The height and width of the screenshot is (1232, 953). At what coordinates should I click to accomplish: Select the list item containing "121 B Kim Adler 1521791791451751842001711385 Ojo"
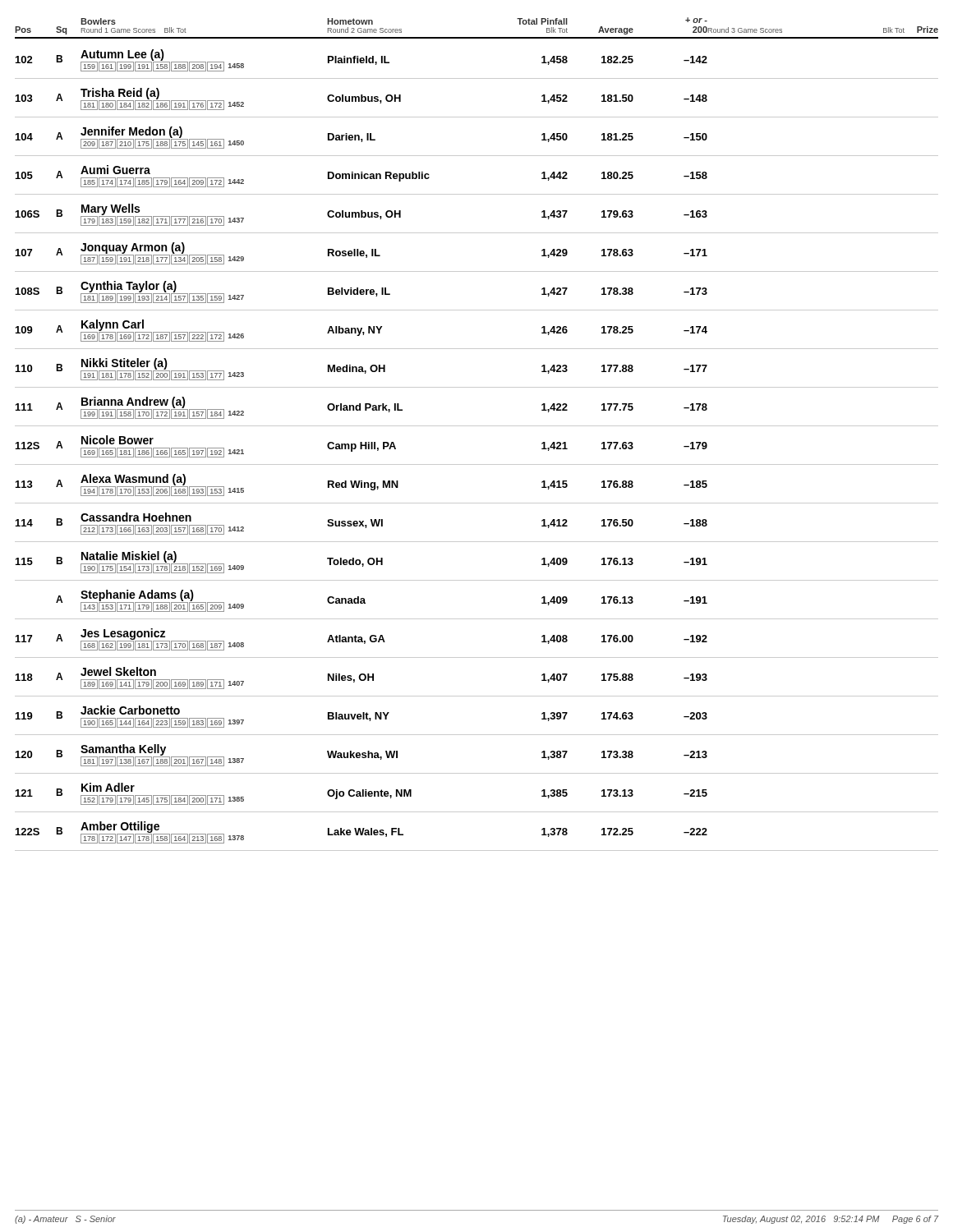coord(361,793)
